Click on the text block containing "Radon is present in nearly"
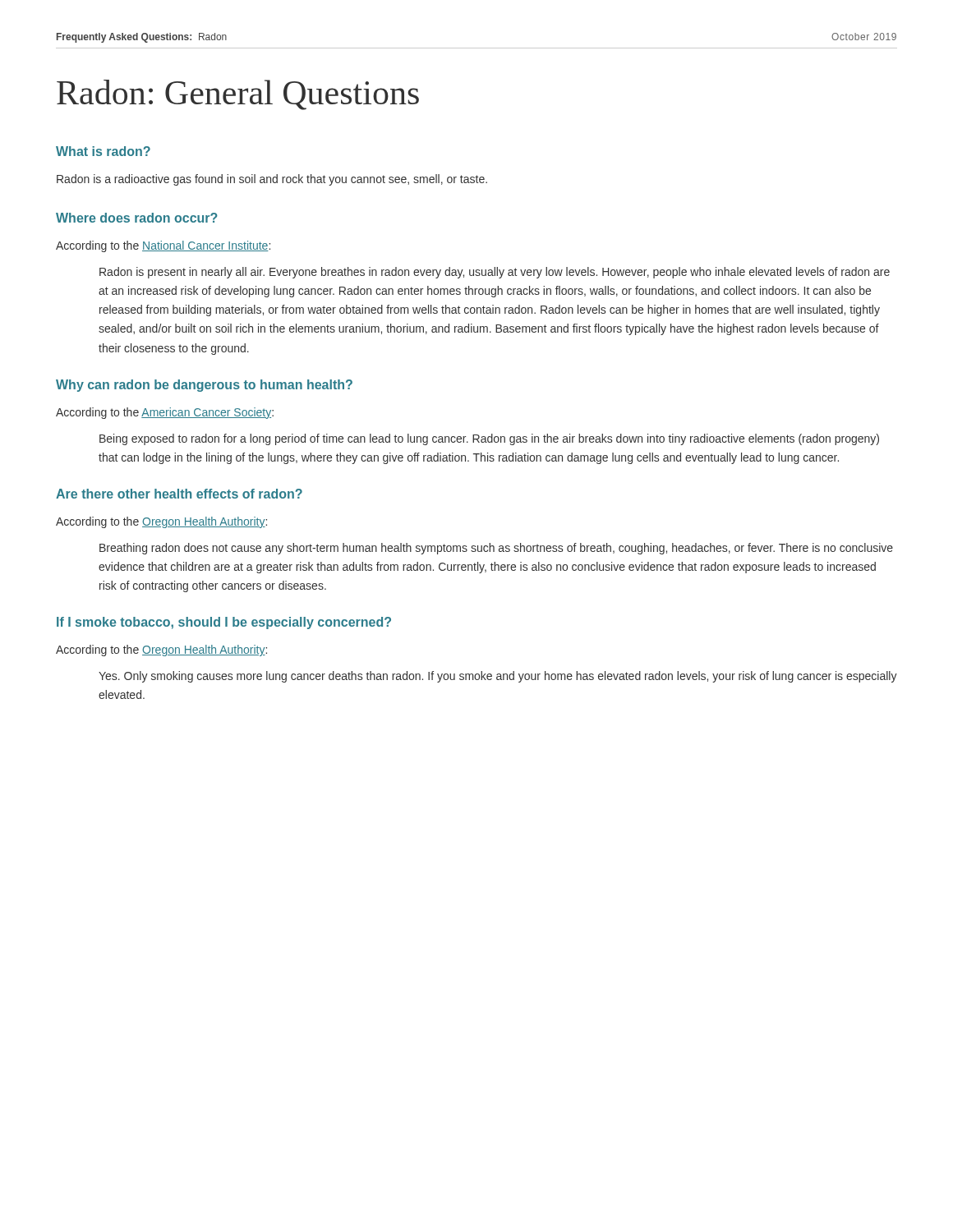Viewport: 953px width, 1232px height. [494, 310]
